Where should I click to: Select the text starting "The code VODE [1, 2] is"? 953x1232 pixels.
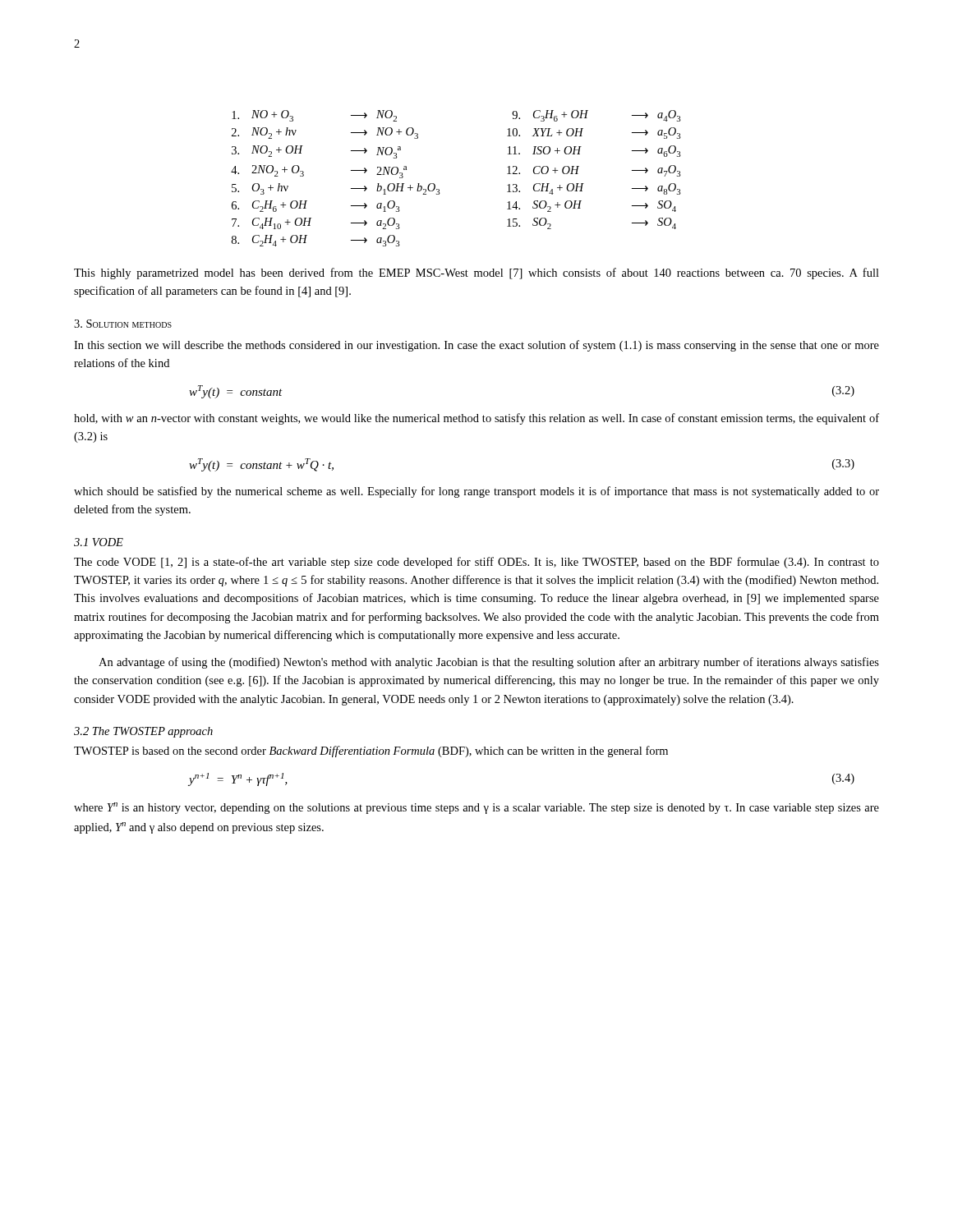point(476,598)
